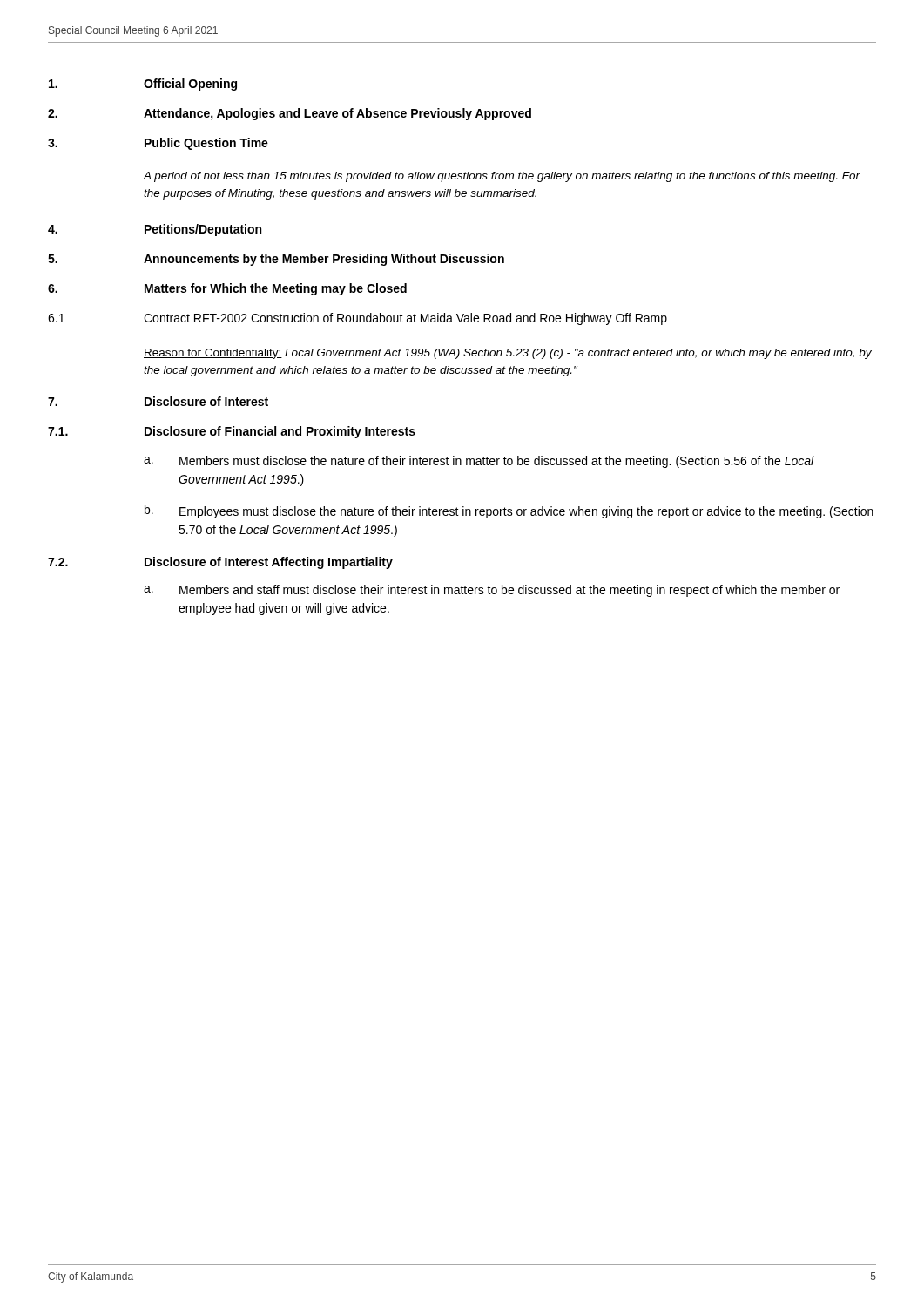The width and height of the screenshot is (924, 1307).
Task: Select the section header that says "7.1. Disclosure of Financial and"
Action: coord(232,432)
